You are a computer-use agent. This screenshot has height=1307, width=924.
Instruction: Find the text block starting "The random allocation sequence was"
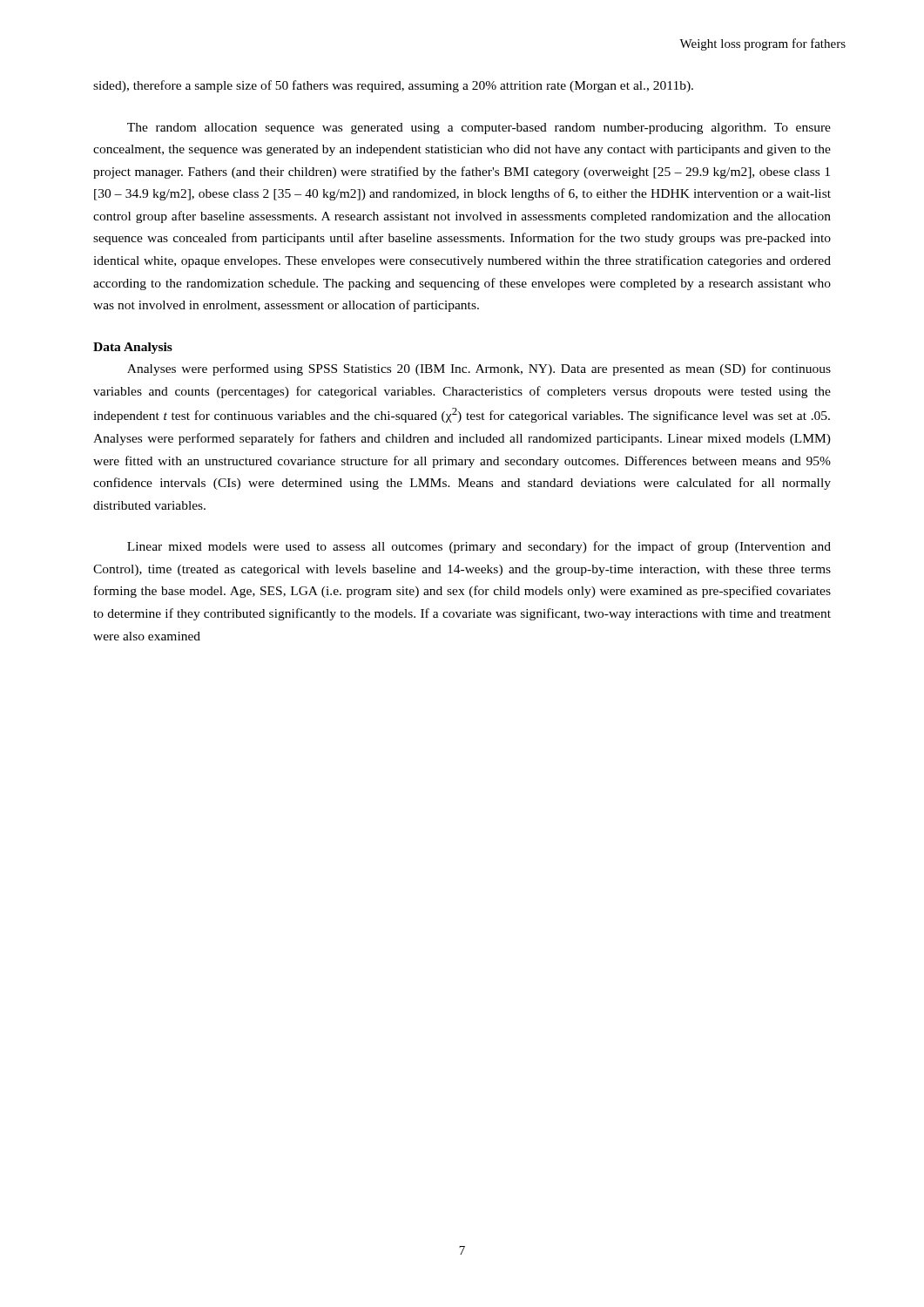coord(462,216)
